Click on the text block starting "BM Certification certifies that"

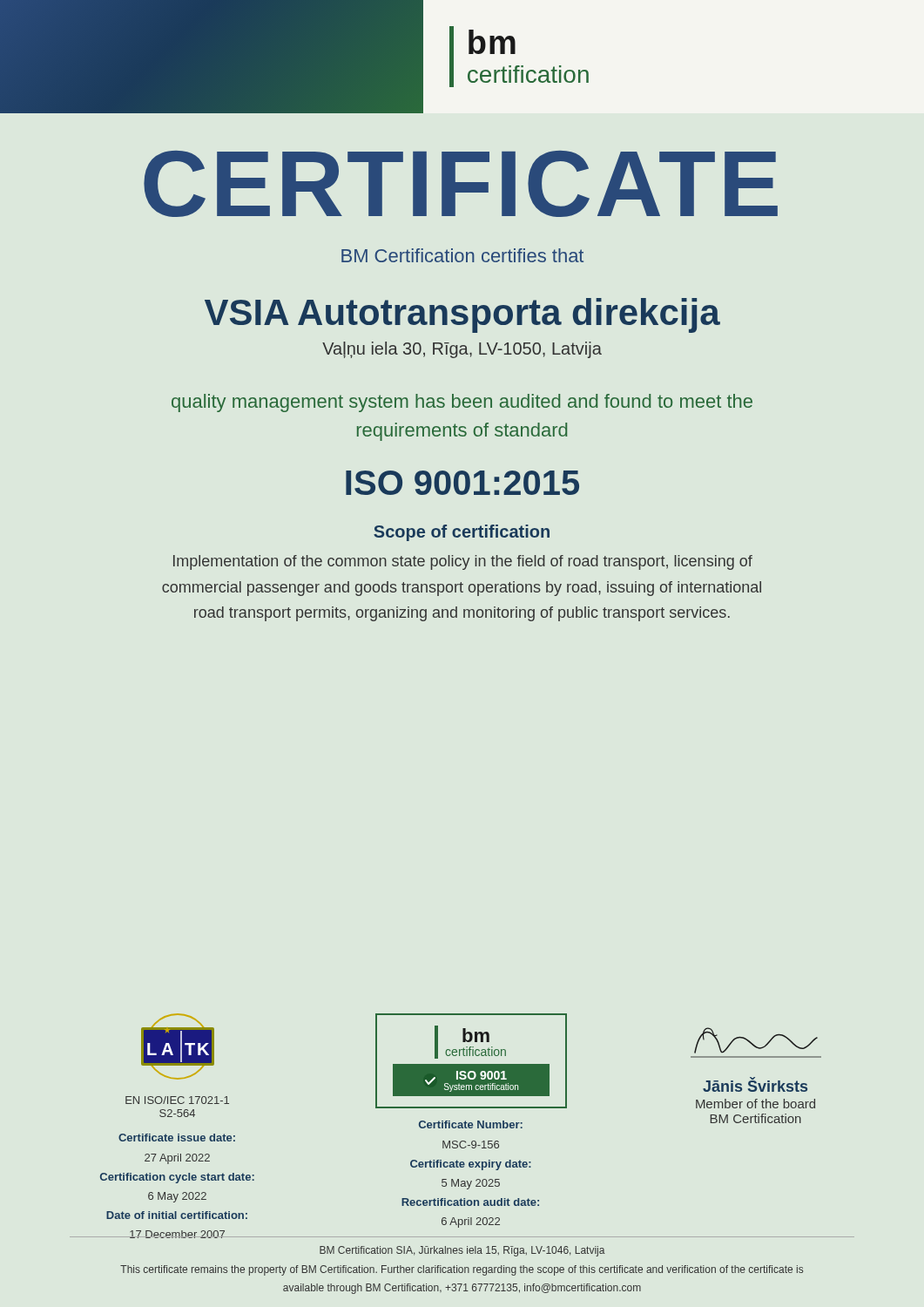coord(462,256)
